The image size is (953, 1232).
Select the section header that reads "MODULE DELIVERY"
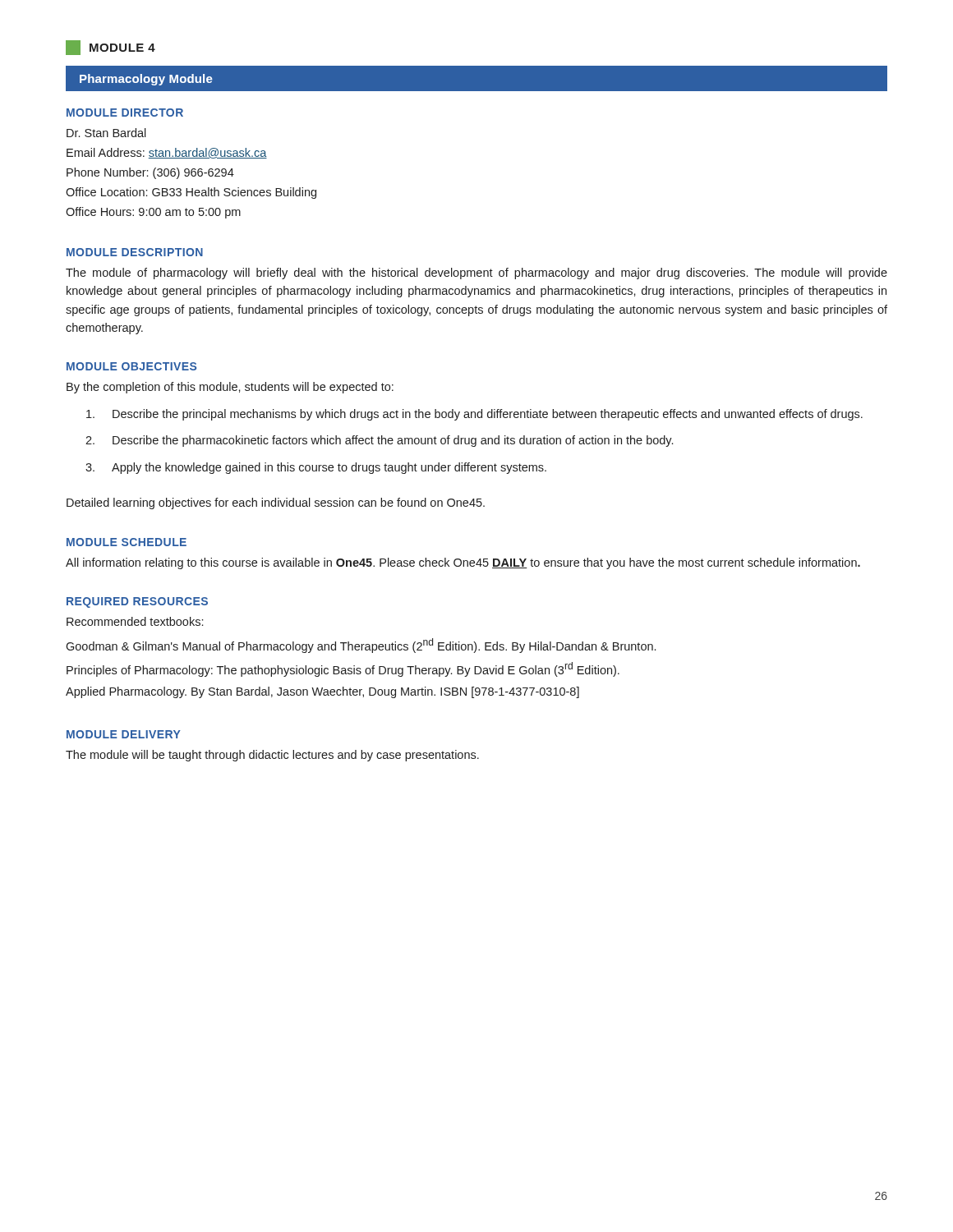click(123, 734)
